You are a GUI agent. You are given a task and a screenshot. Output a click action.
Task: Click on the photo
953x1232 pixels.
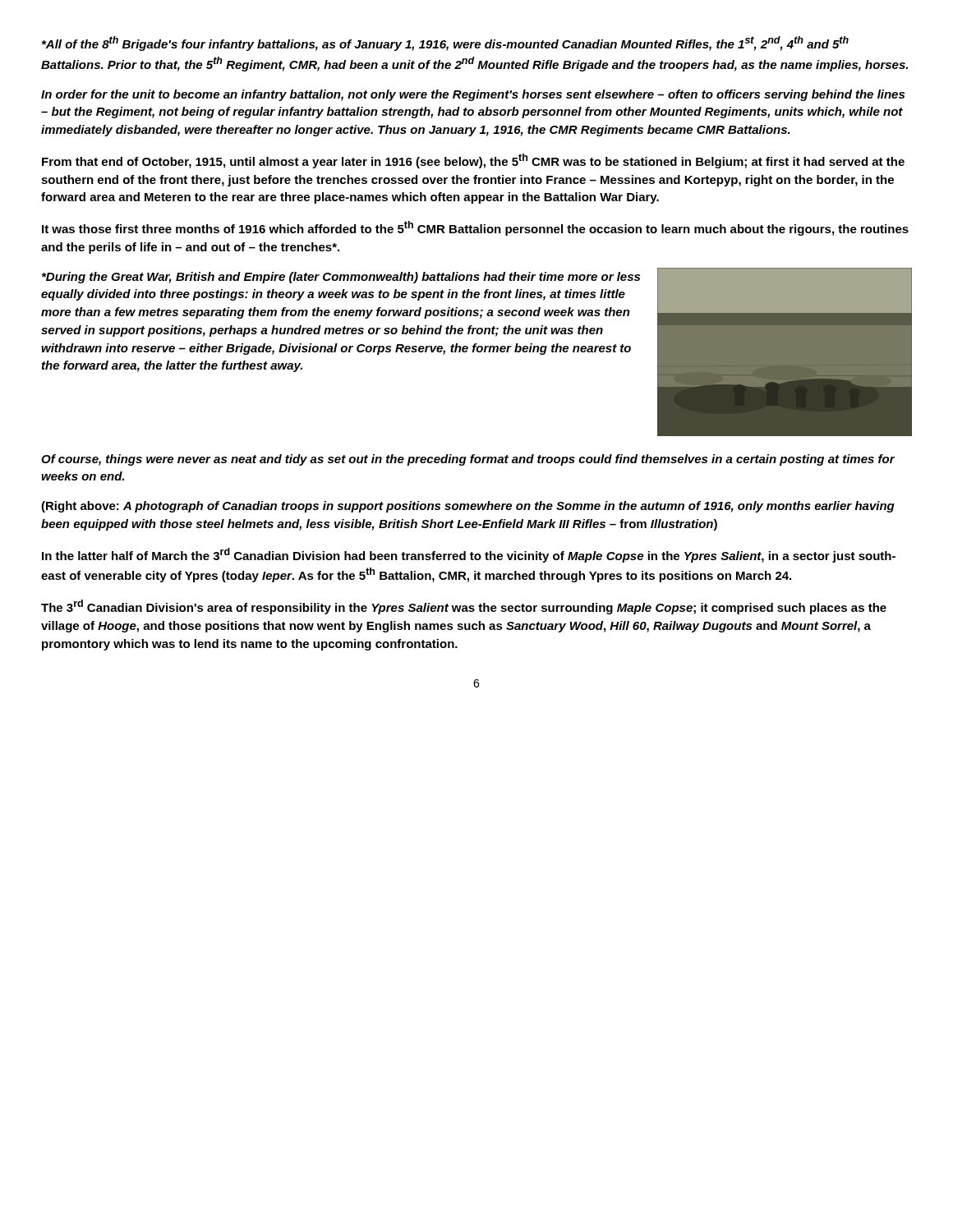point(785,353)
